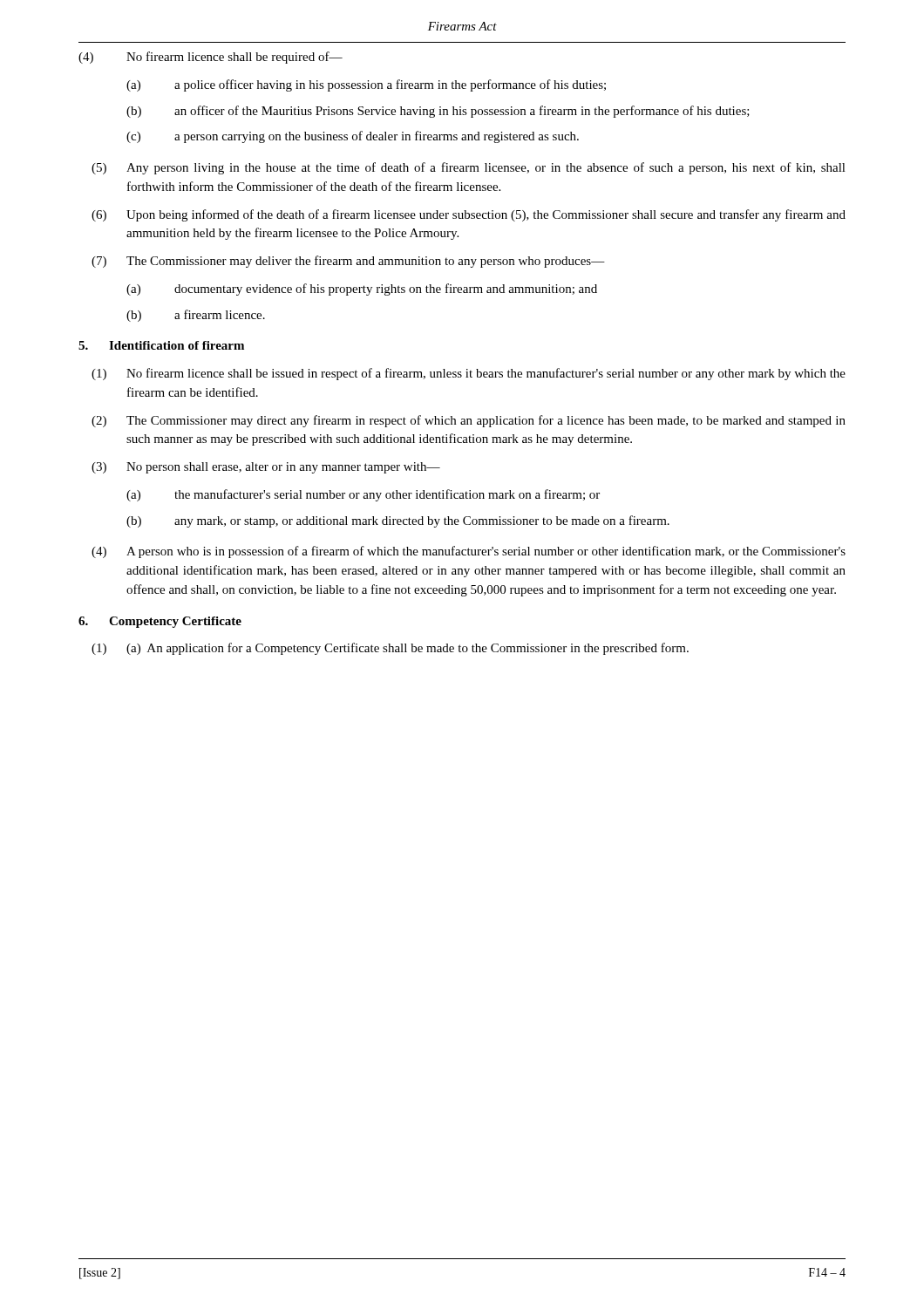Point to the block starting "(b) a firearm licence."
The height and width of the screenshot is (1308, 924).
(196, 316)
